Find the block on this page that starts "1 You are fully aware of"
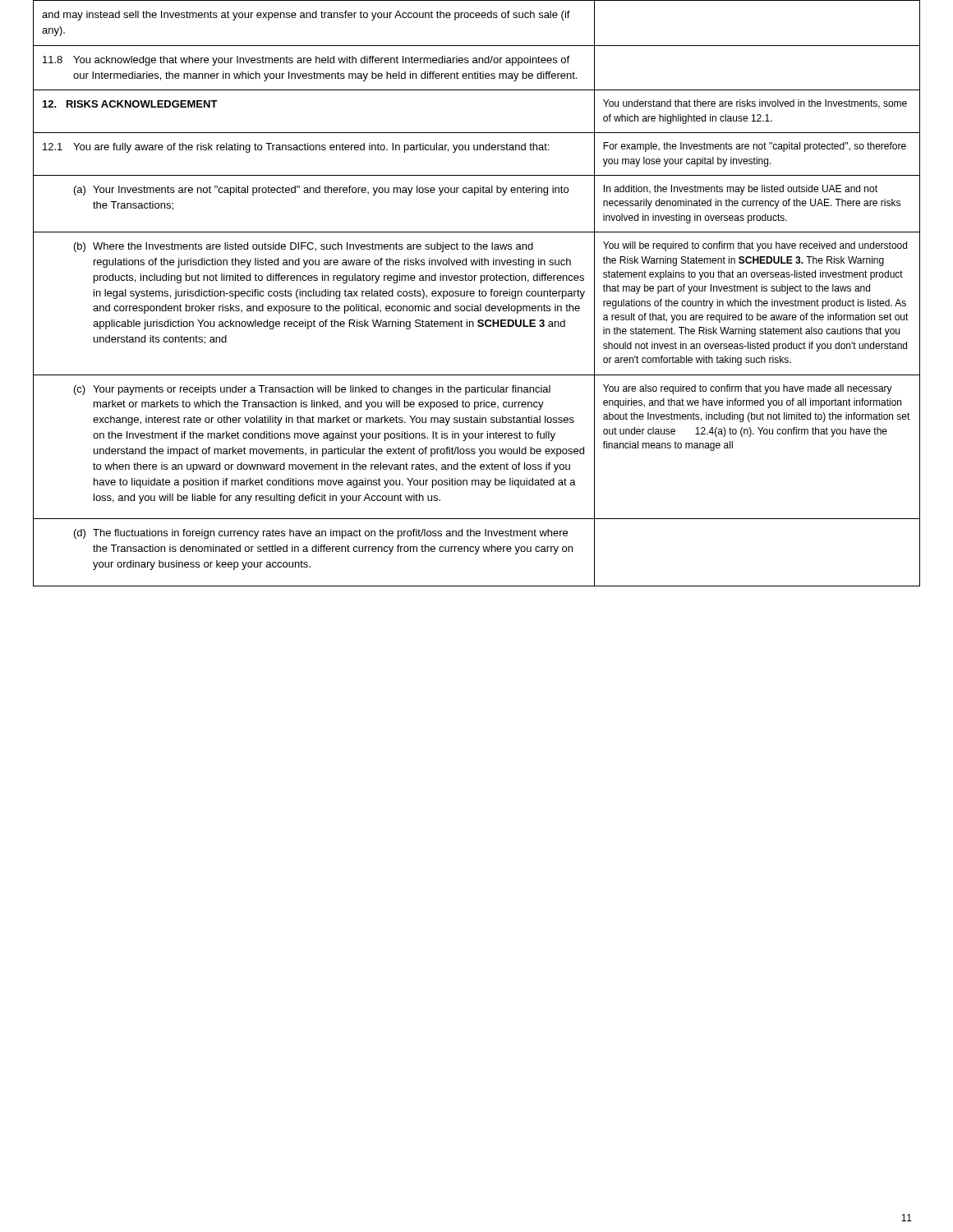Viewport: 953px width, 1232px height. (314, 147)
